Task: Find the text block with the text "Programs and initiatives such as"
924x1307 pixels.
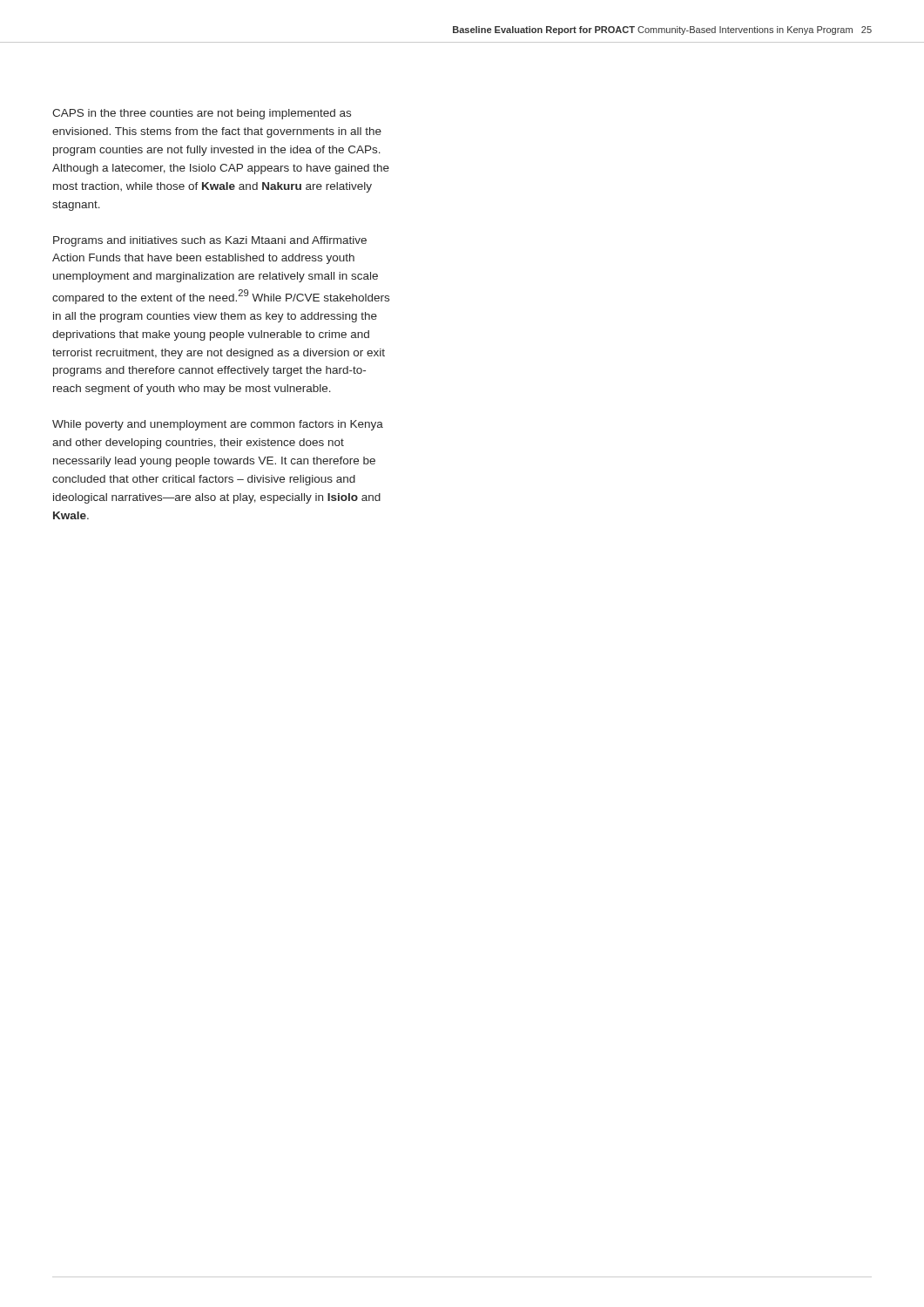Action: coord(221,314)
